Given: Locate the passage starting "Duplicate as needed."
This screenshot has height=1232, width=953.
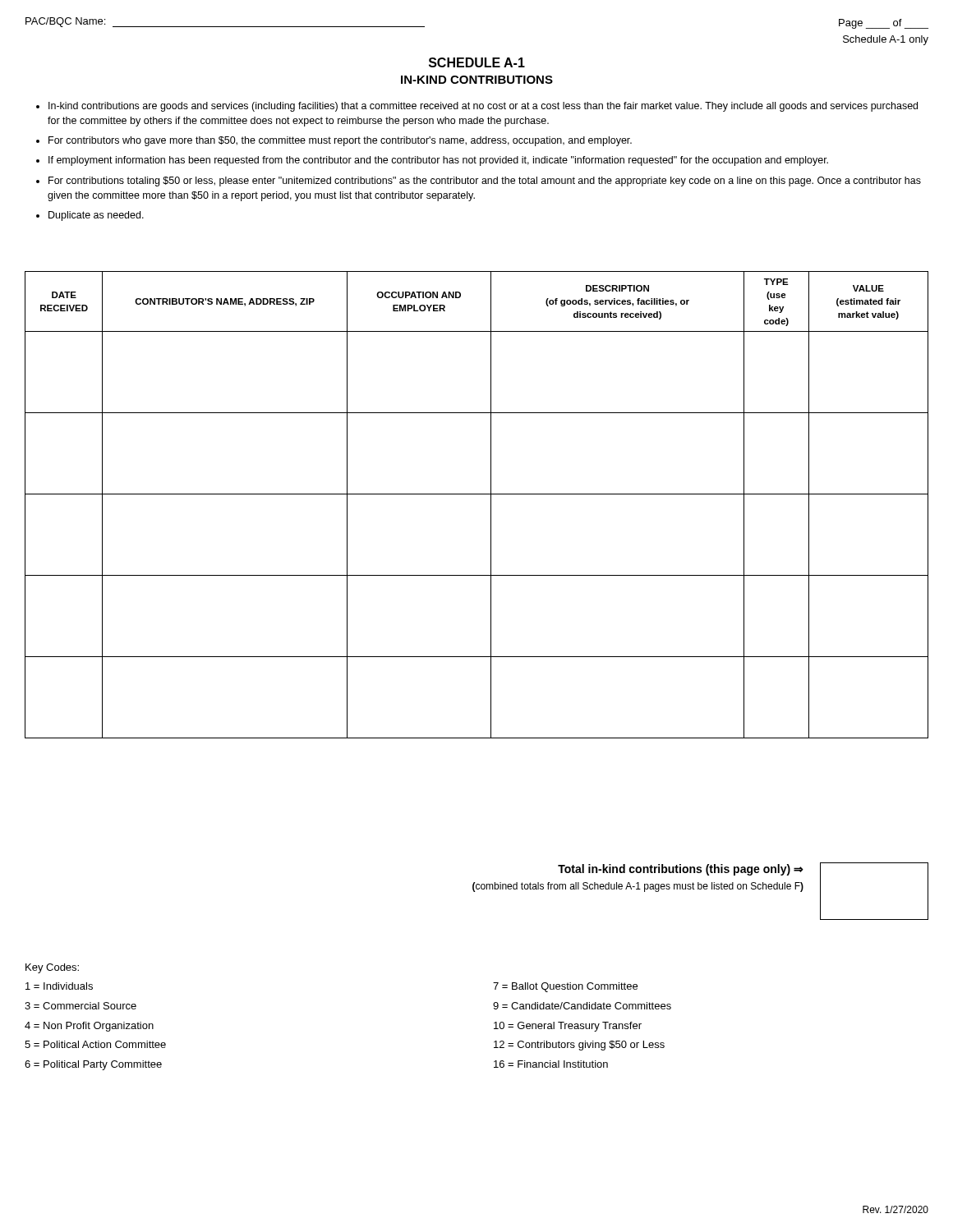Looking at the screenshot, I should point(96,215).
